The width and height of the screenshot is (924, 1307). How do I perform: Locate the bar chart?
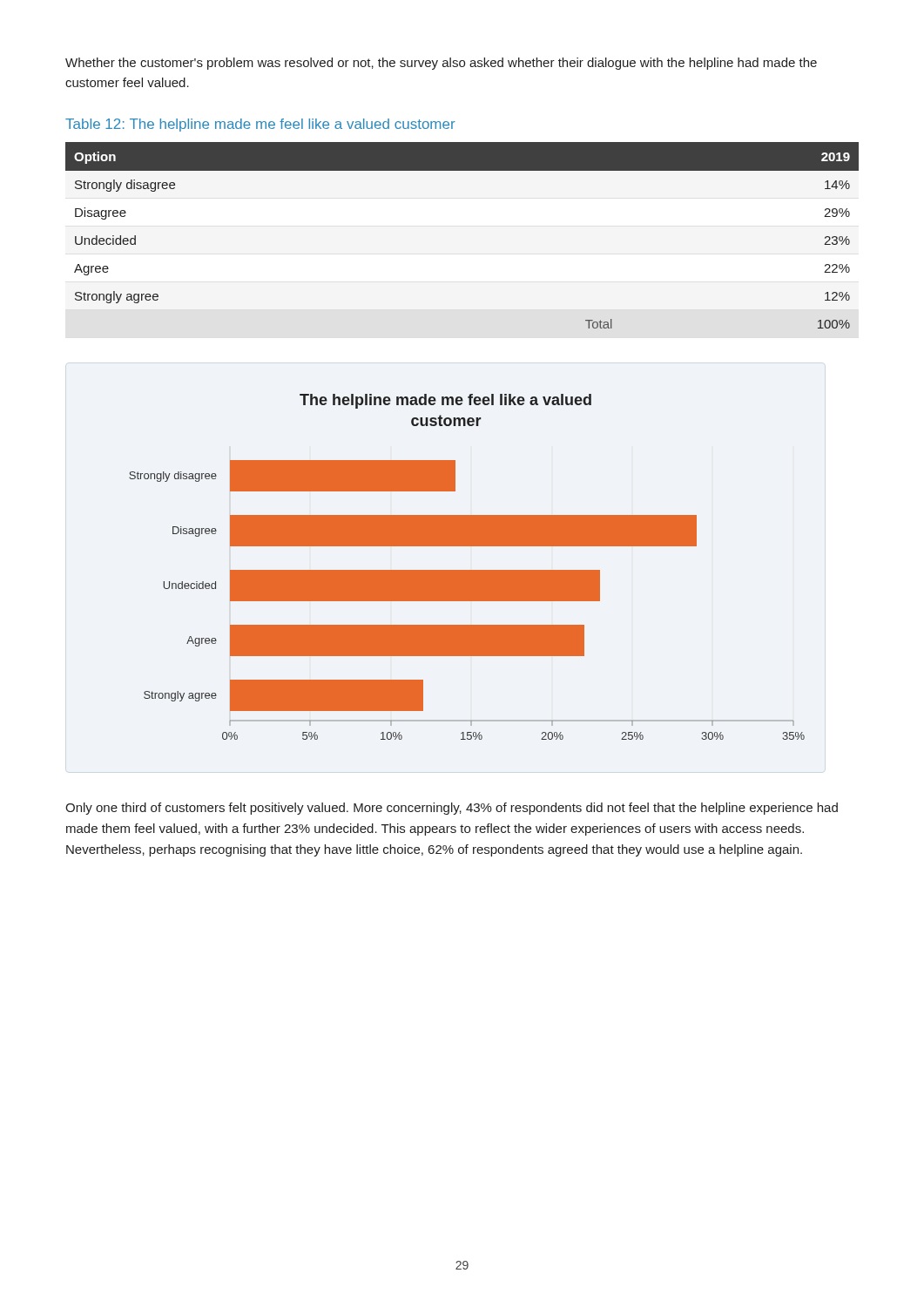tap(445, 567)
